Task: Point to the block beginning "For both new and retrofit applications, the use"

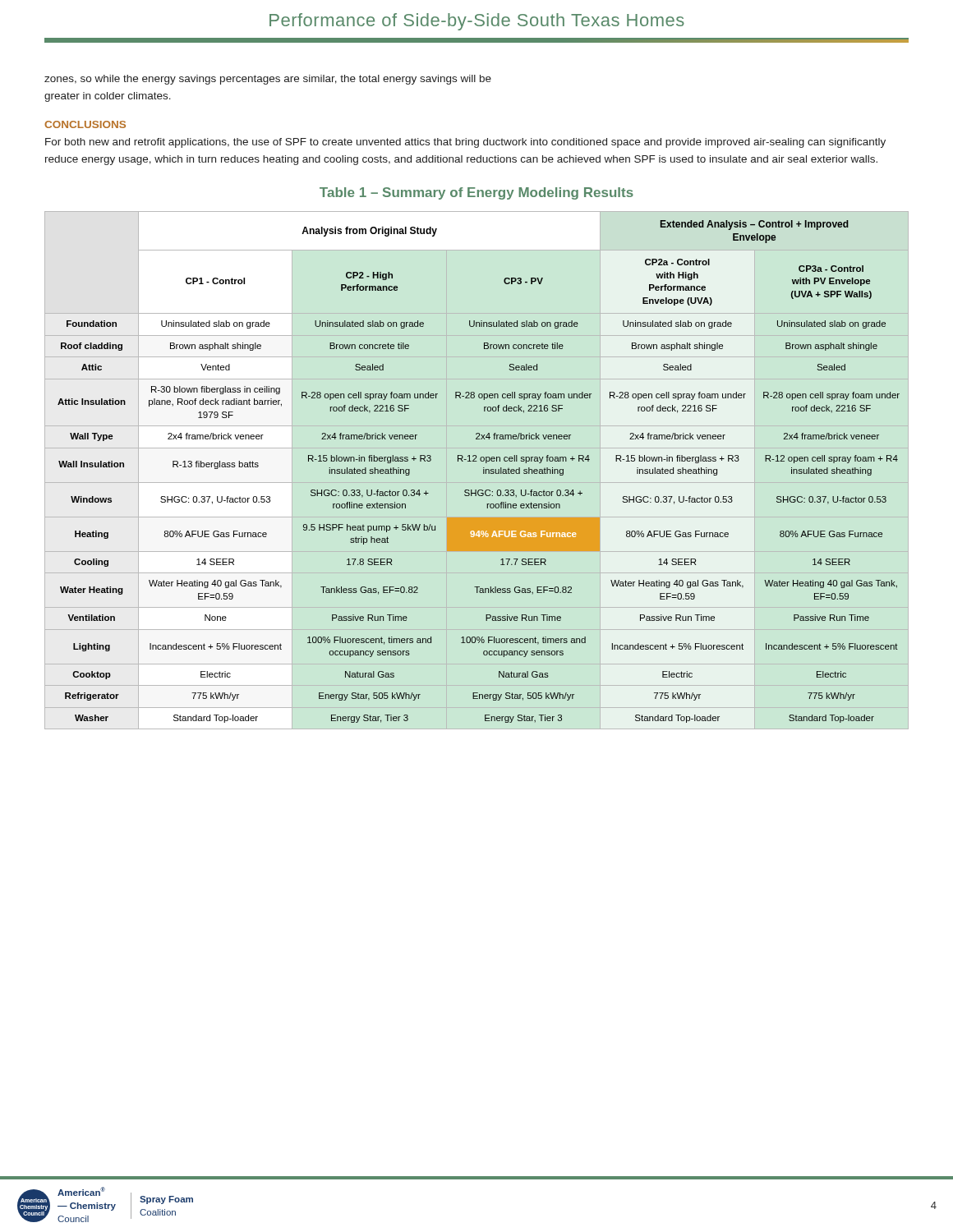Action: (x=476, y=151)
